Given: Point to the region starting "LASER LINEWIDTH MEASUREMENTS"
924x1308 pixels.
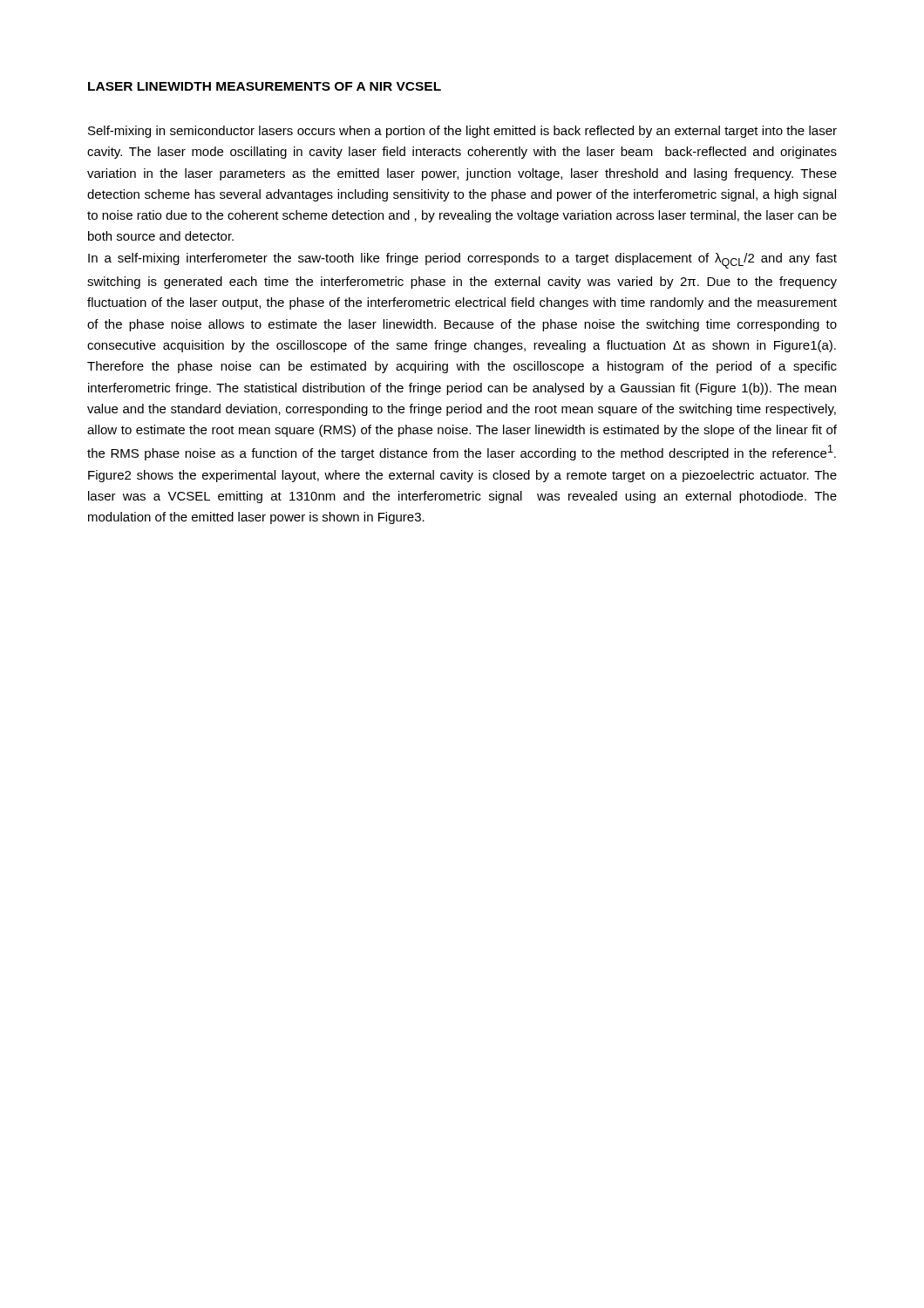Looking at the screenshot, I should click(264, 86).
